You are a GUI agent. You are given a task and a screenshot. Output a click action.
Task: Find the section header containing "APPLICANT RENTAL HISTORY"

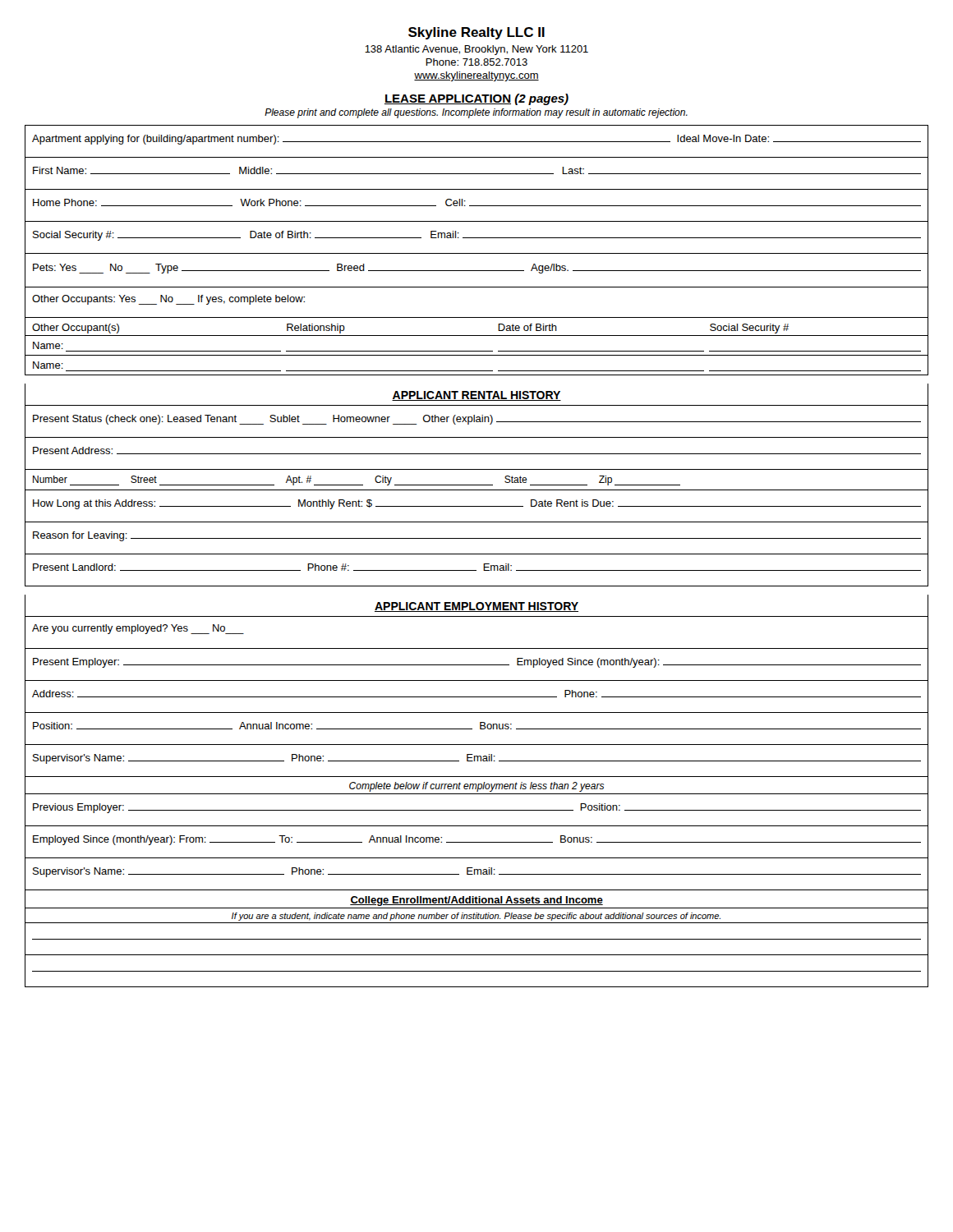coord(476,395)
